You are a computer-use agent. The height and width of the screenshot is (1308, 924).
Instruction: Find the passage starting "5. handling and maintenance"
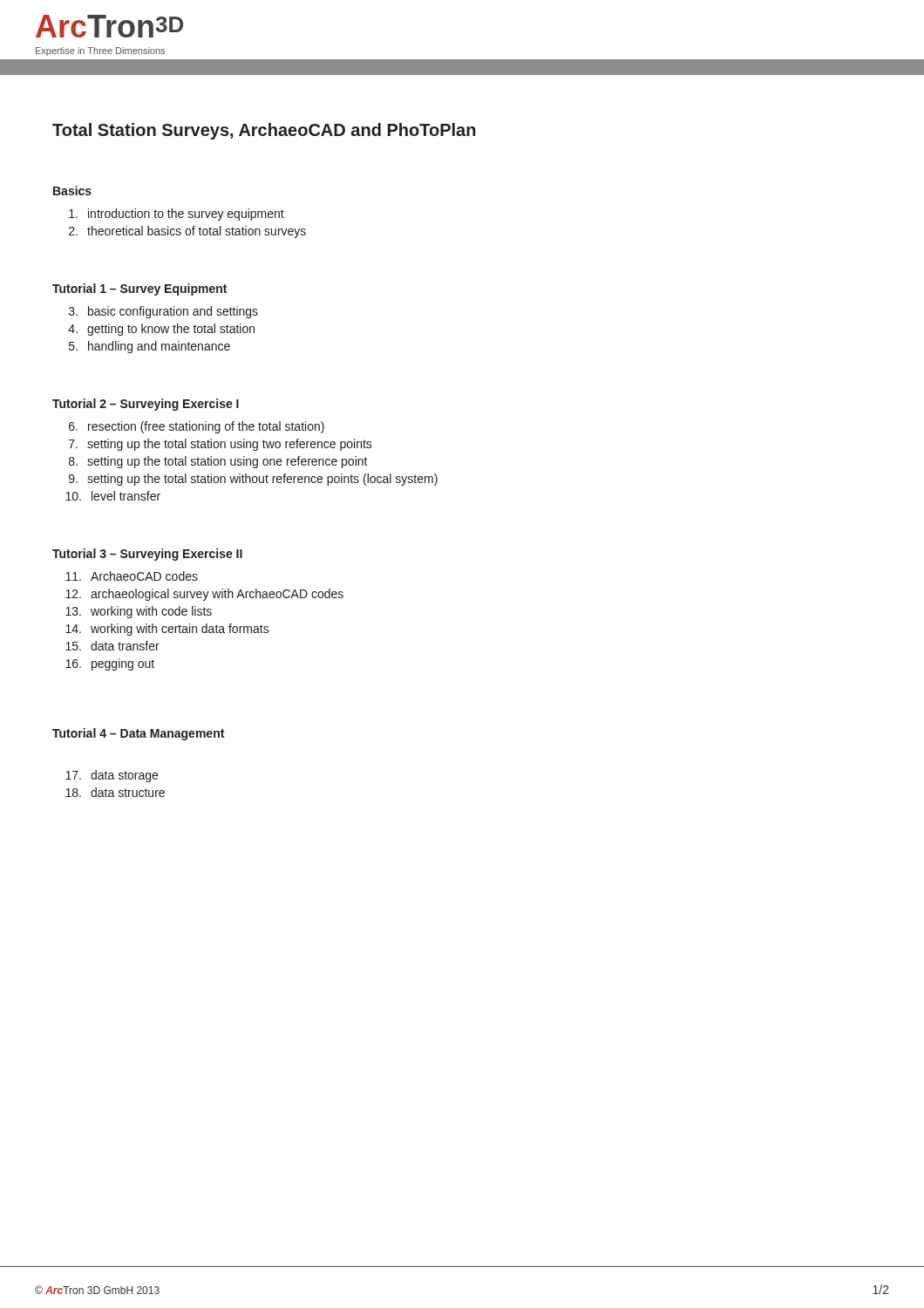tap(141, 346)
